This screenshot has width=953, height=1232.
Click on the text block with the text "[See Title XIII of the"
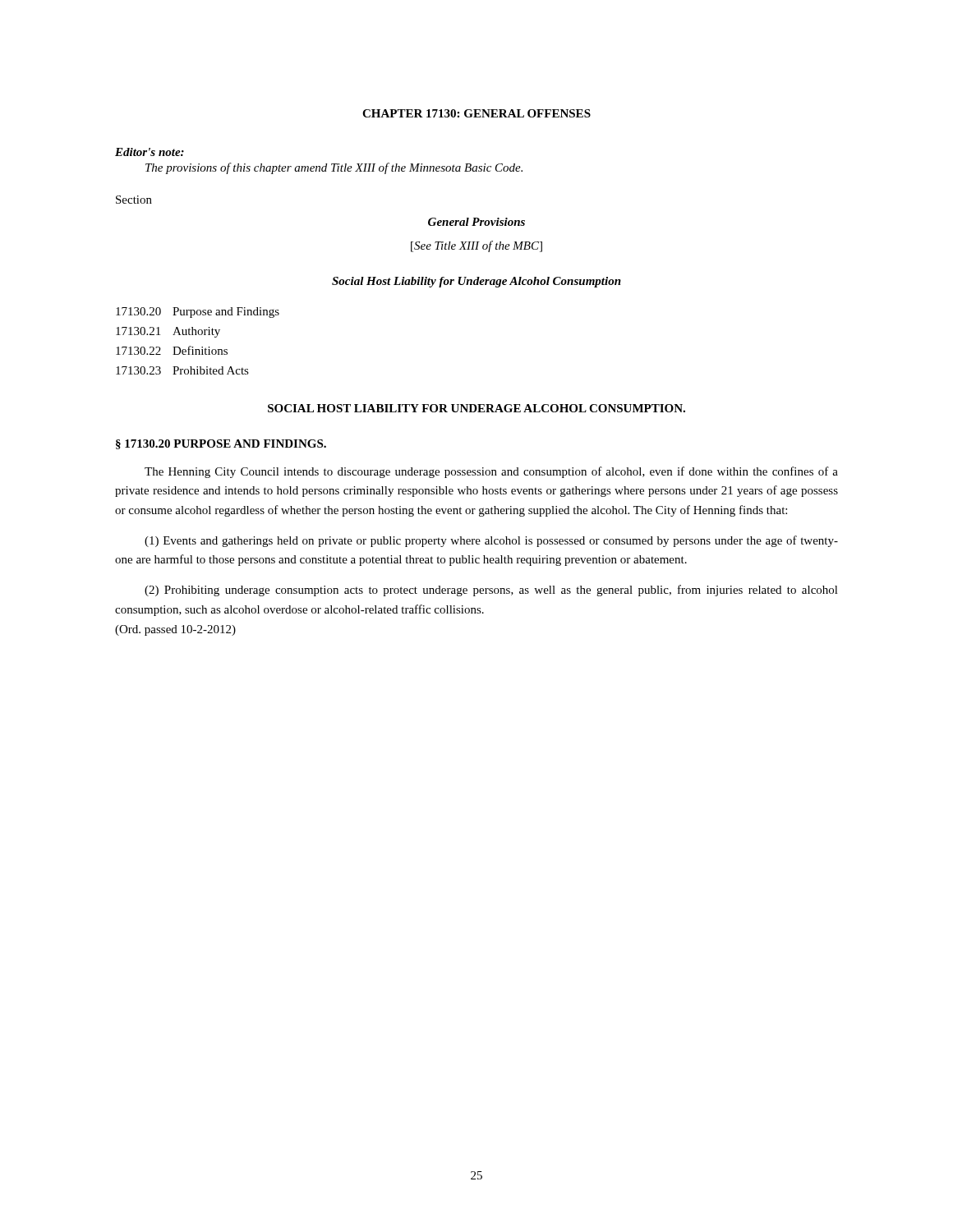(x=476, y=246)
